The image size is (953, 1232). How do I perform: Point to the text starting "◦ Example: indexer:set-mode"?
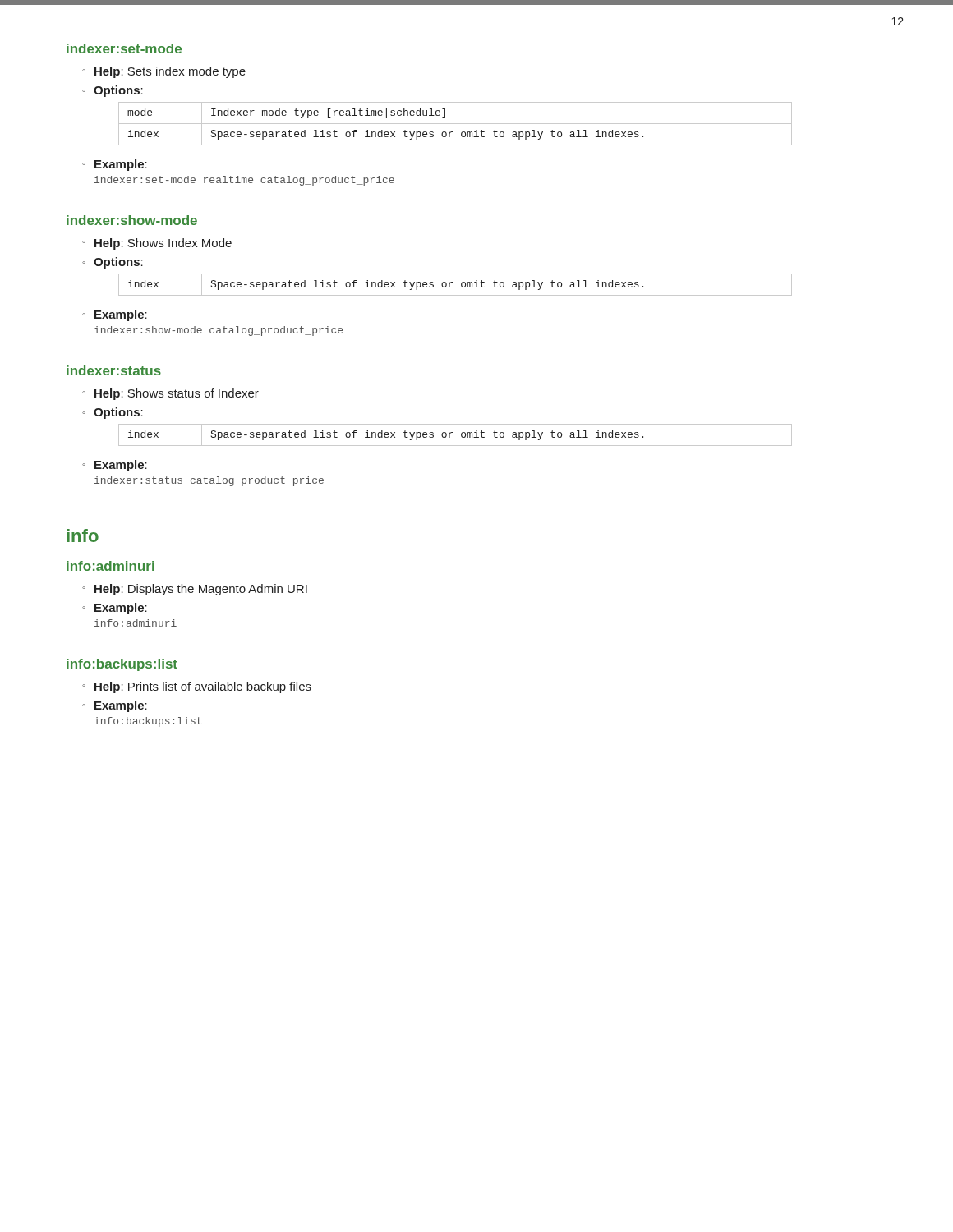tap(115, 165)
